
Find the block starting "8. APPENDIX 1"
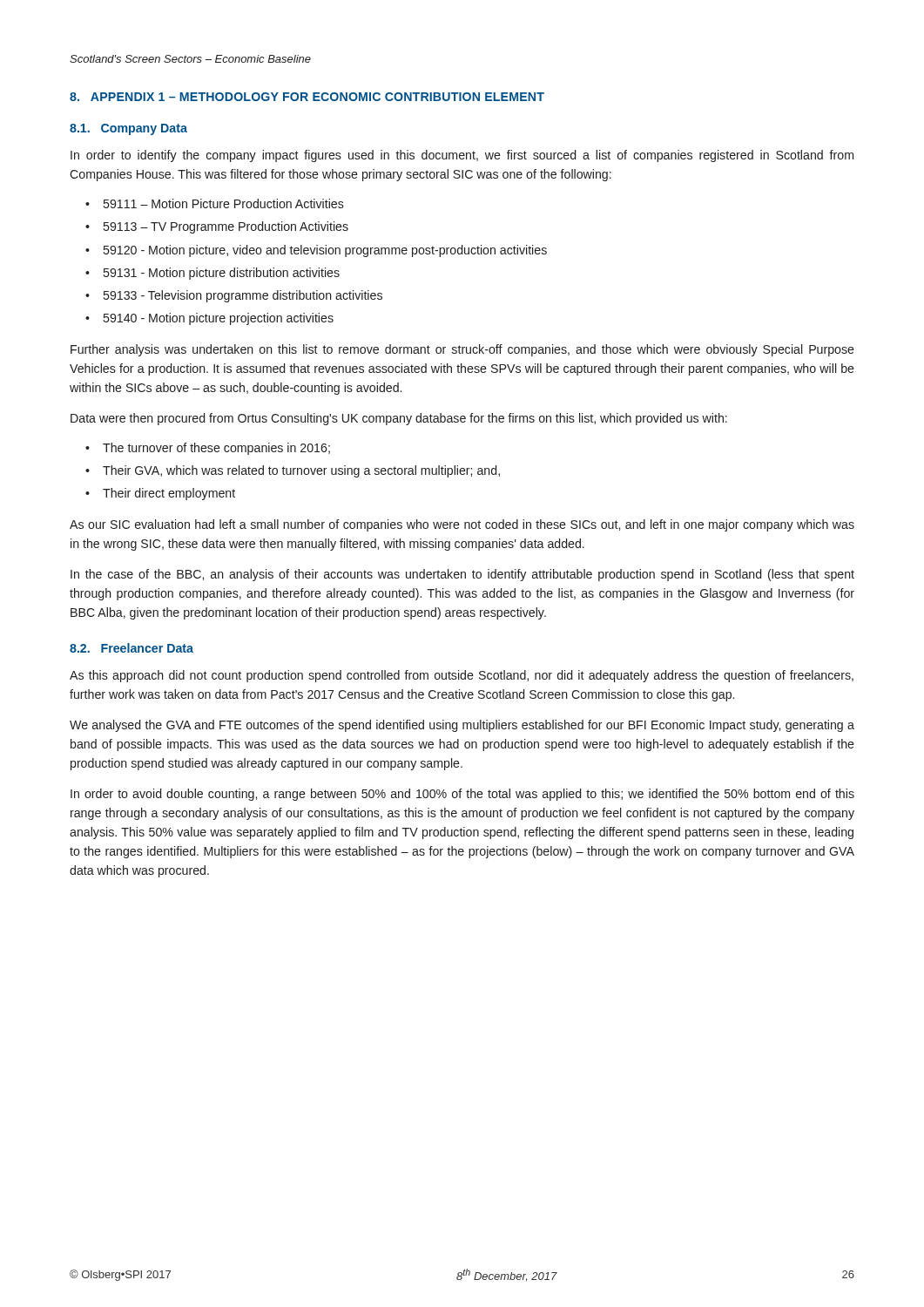pyautogui.click(x=307, y=97)
